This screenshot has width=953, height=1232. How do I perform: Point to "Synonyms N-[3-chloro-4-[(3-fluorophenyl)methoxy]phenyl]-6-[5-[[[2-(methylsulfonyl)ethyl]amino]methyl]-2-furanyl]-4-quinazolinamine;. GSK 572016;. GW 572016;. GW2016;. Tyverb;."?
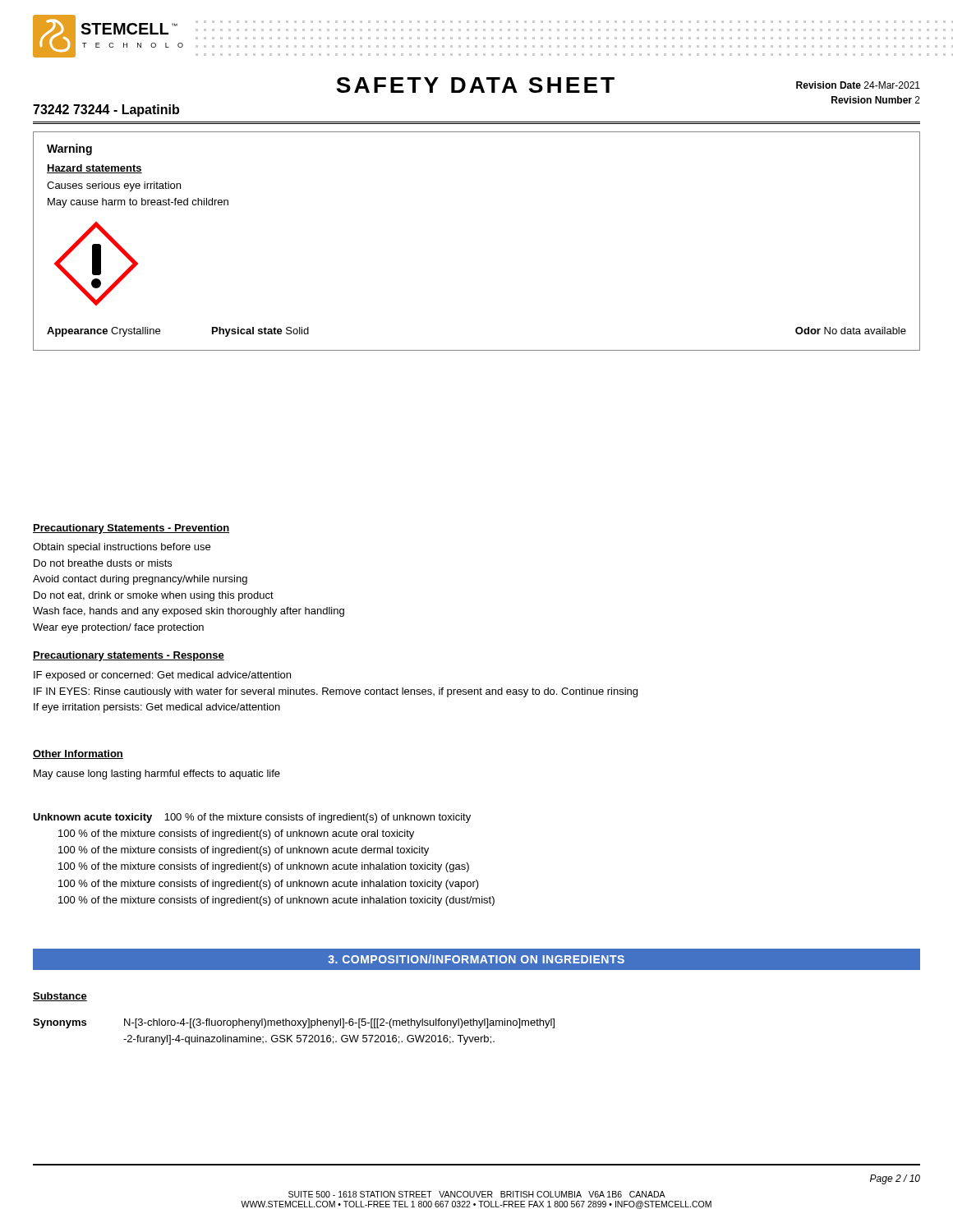[x=476, y=1030]
